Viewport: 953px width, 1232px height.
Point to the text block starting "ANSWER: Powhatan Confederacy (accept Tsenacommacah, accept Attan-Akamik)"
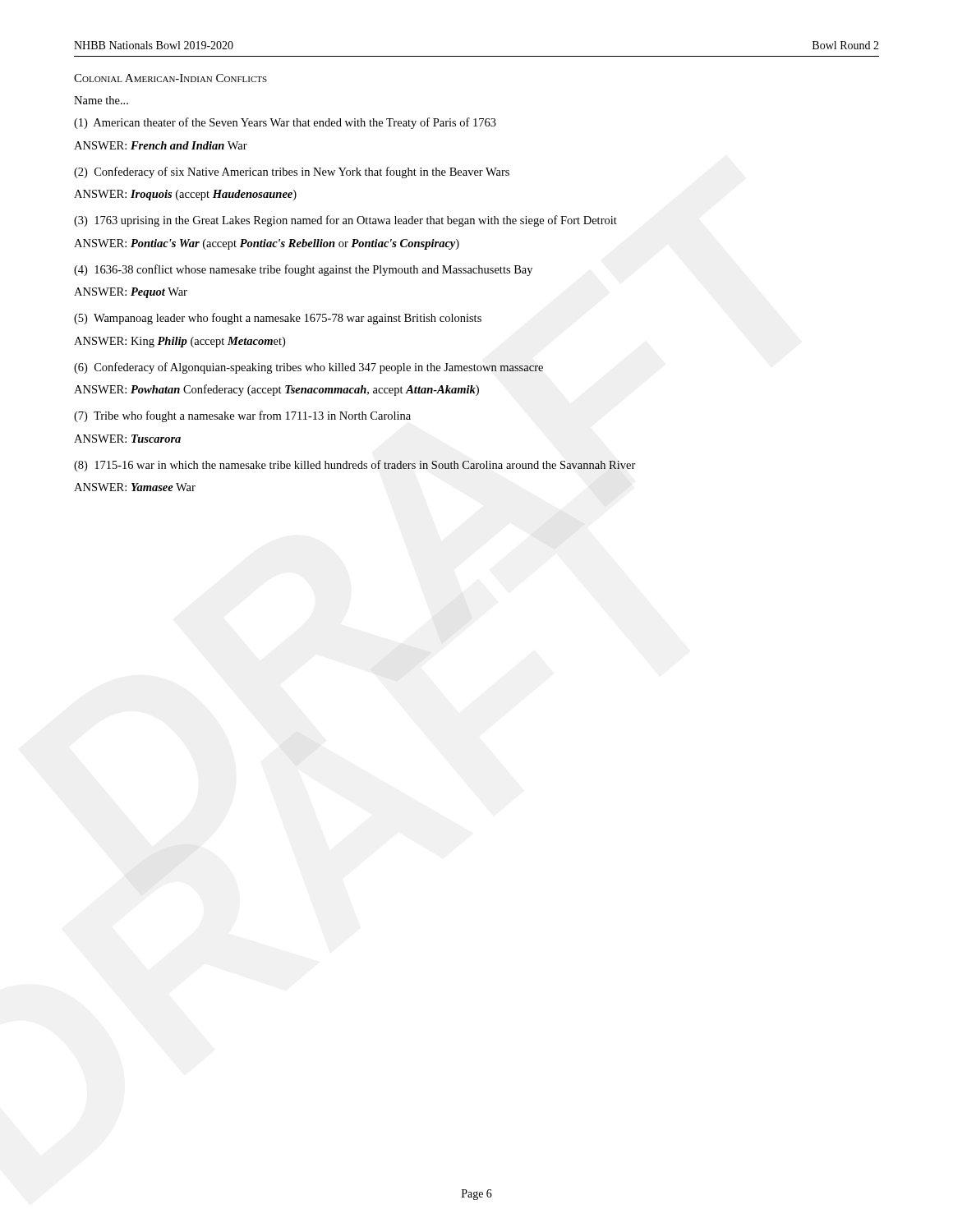pyautogui.click(x=277, y=389)
